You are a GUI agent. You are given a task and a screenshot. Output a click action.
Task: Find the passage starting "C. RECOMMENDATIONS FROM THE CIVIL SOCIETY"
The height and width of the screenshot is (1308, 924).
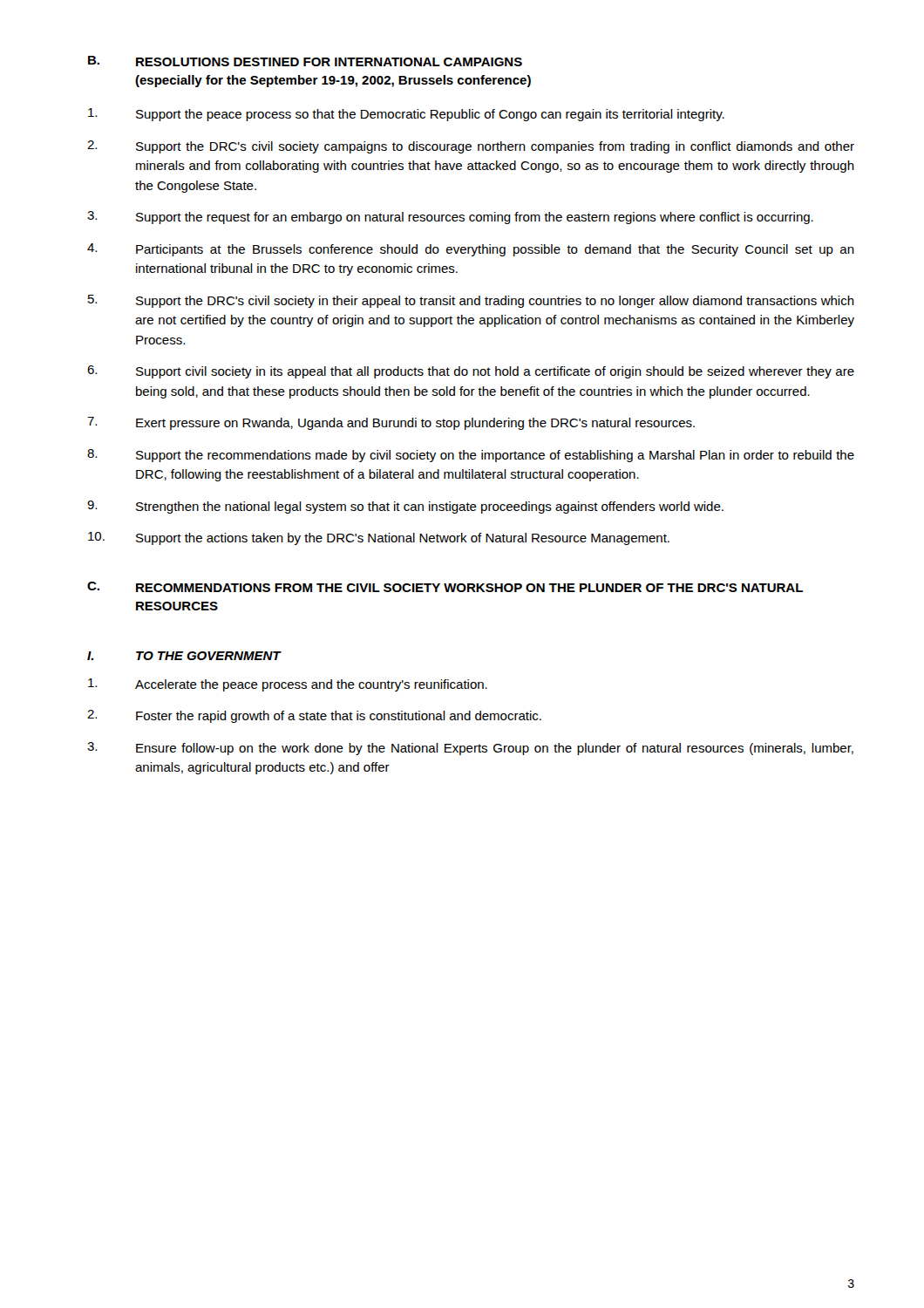tap(471, 596)
